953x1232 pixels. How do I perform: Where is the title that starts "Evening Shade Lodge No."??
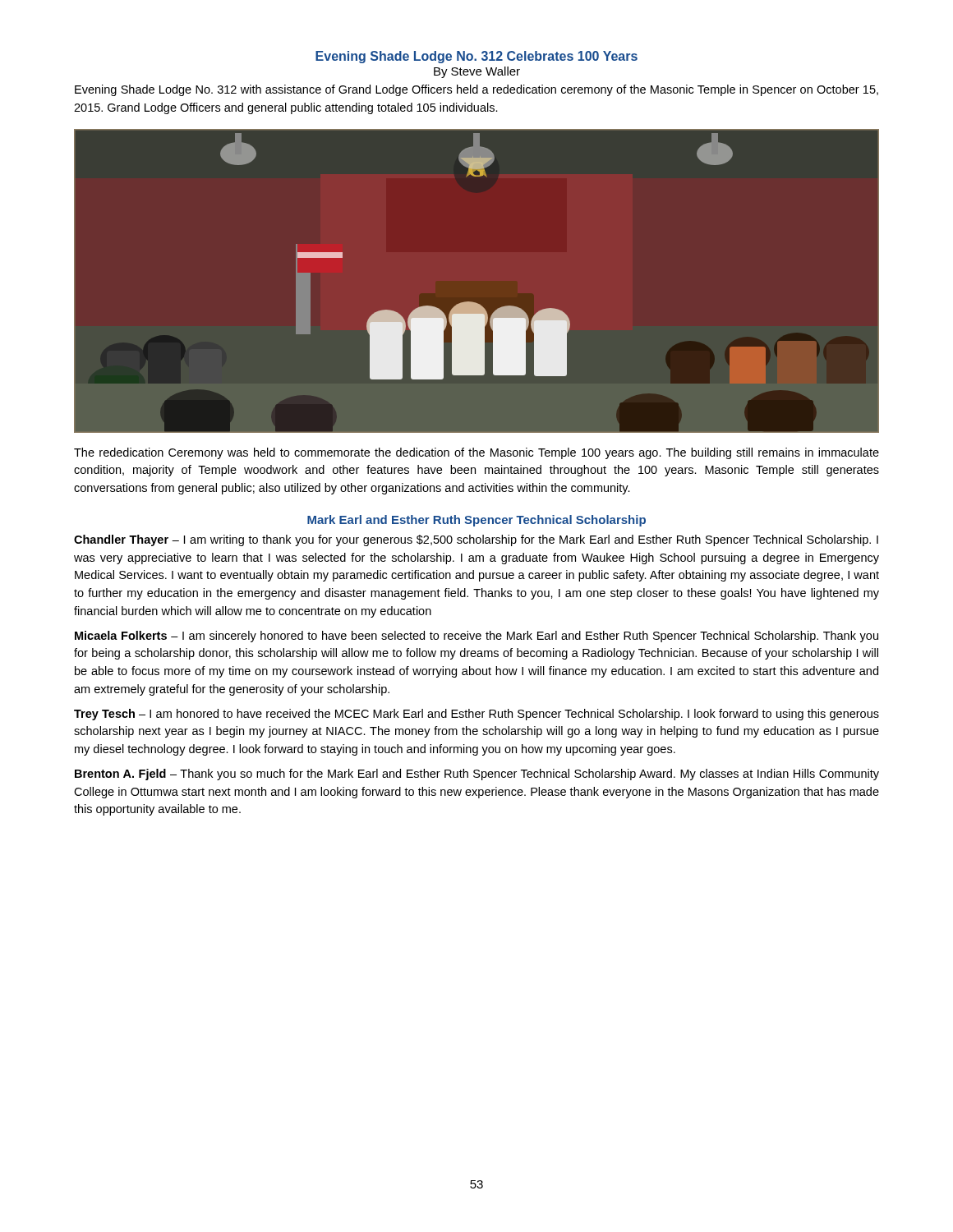[x=476, y=64]
